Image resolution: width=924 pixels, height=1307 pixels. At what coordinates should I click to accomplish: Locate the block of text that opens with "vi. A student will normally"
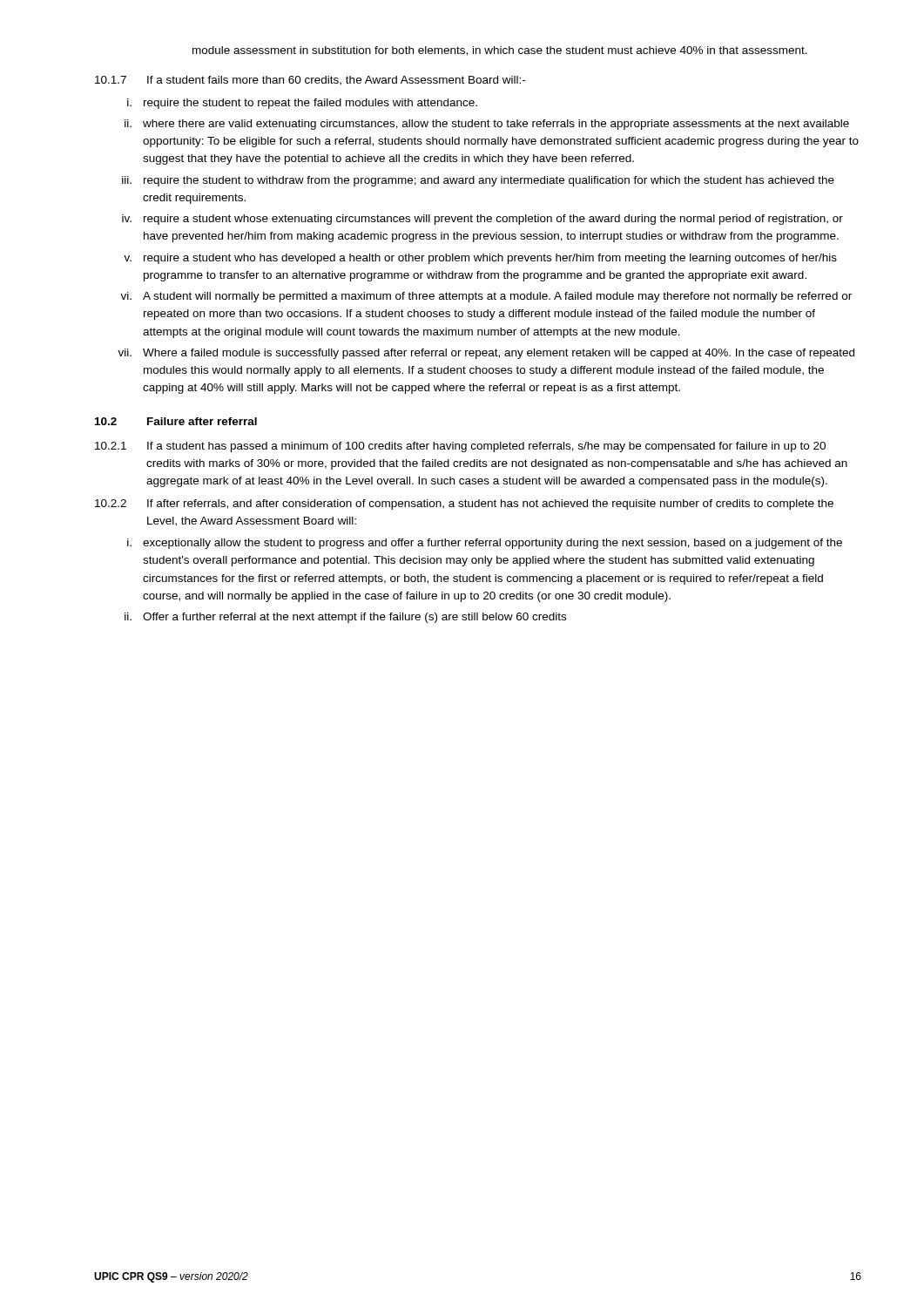(478, 314)
